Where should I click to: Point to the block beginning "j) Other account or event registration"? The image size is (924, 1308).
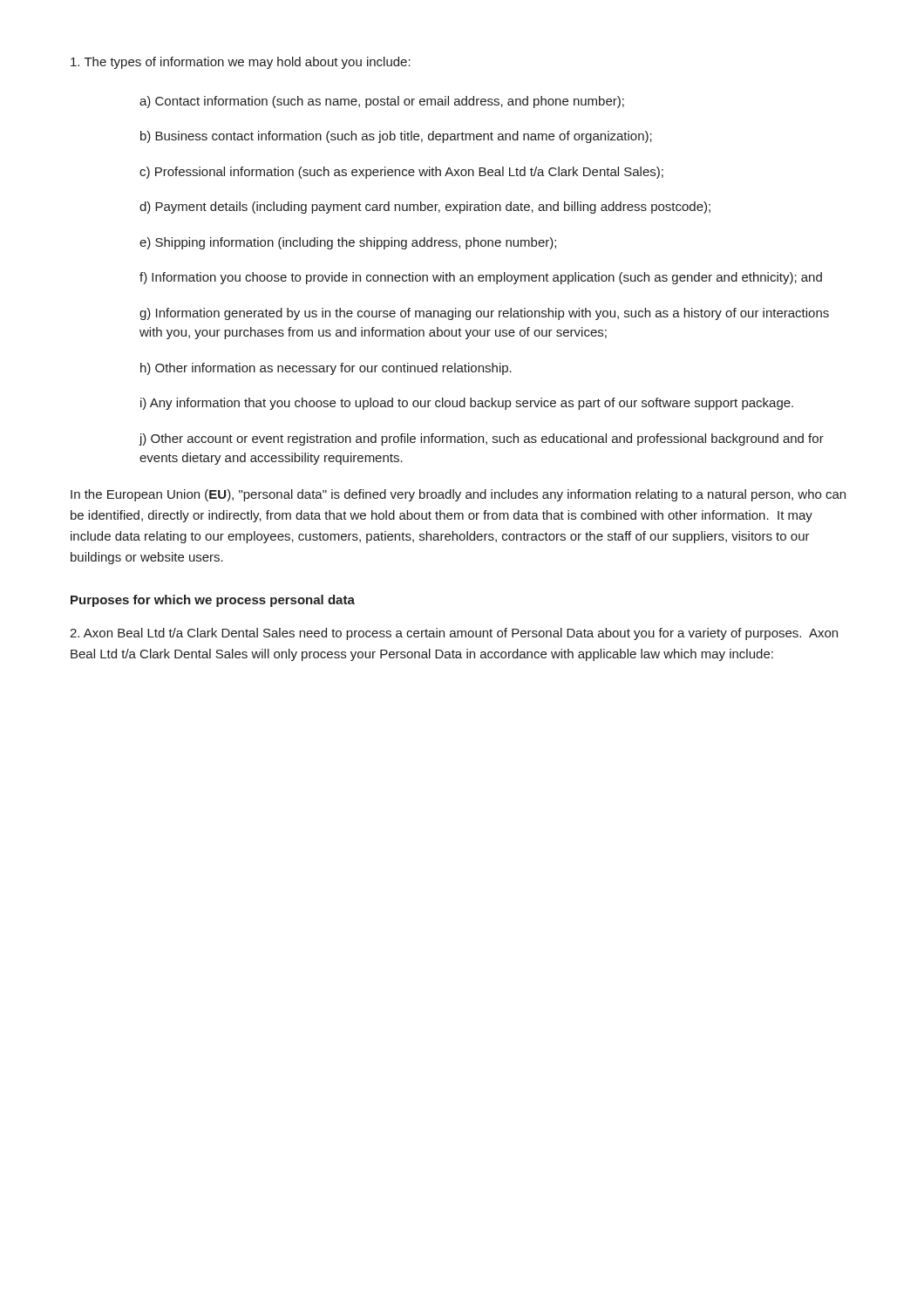481,448
